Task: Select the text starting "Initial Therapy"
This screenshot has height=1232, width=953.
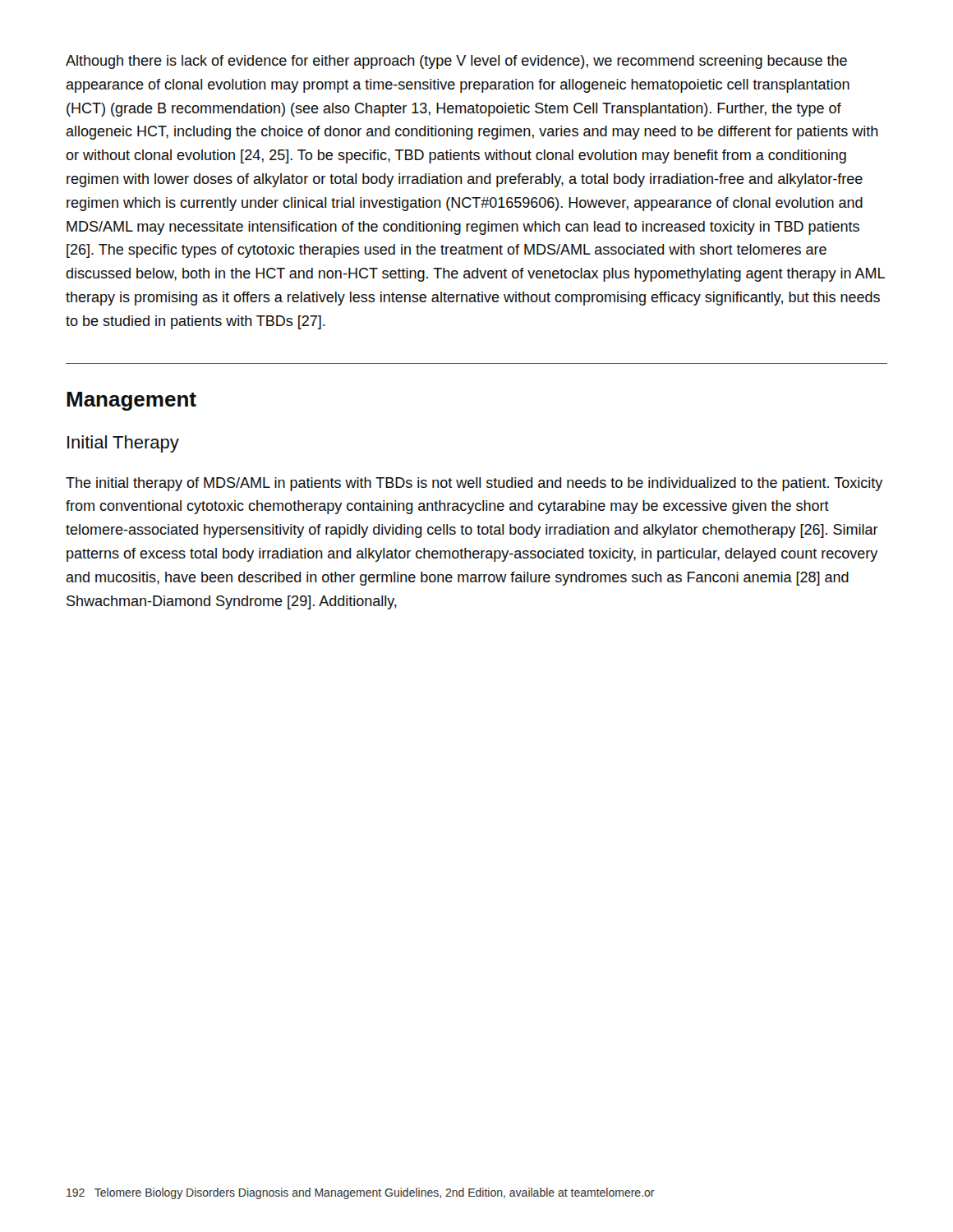Action: 122,442
